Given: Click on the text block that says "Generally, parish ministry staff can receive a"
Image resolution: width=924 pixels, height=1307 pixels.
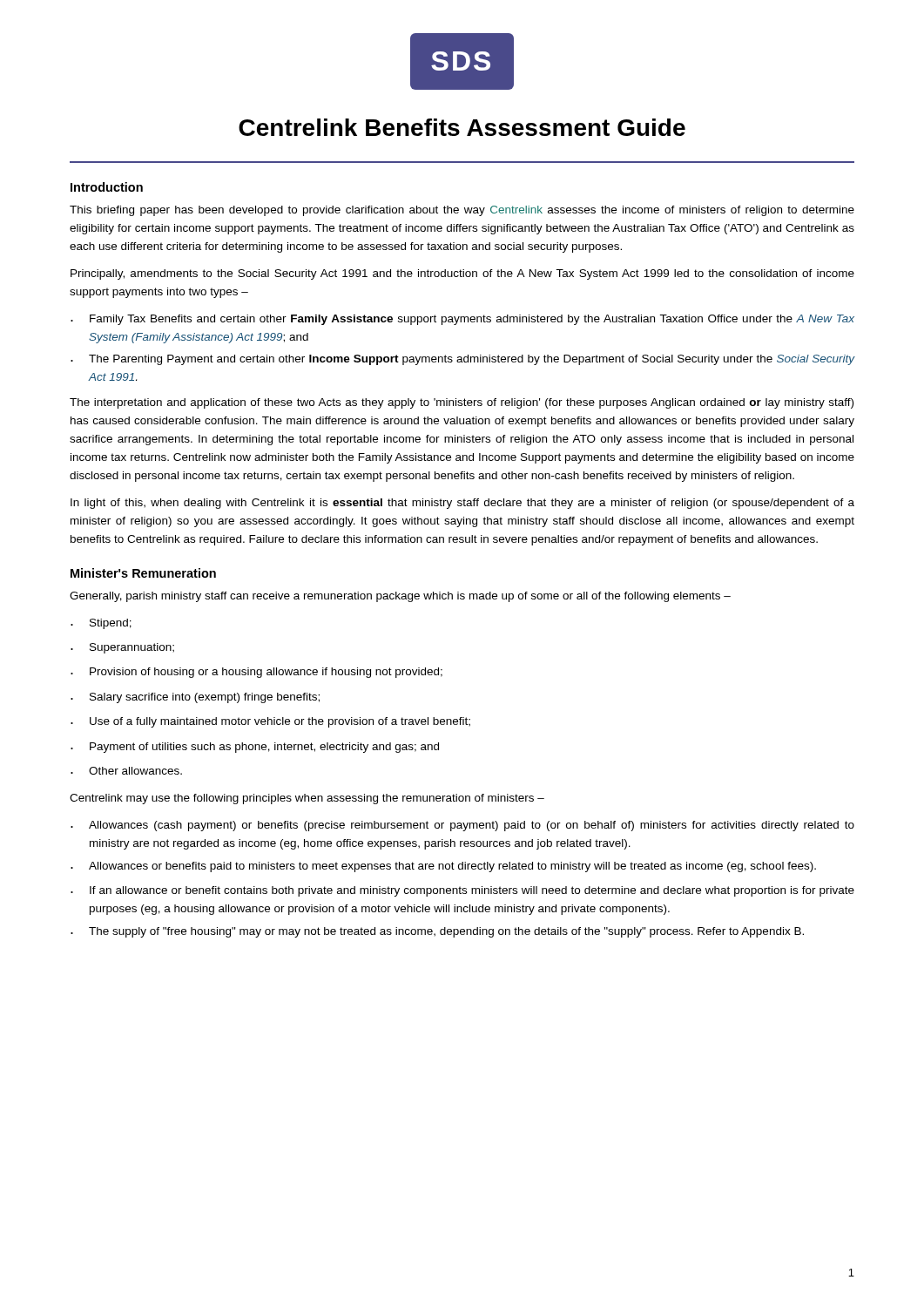Looking at the screenshot, I should point(400,595).
